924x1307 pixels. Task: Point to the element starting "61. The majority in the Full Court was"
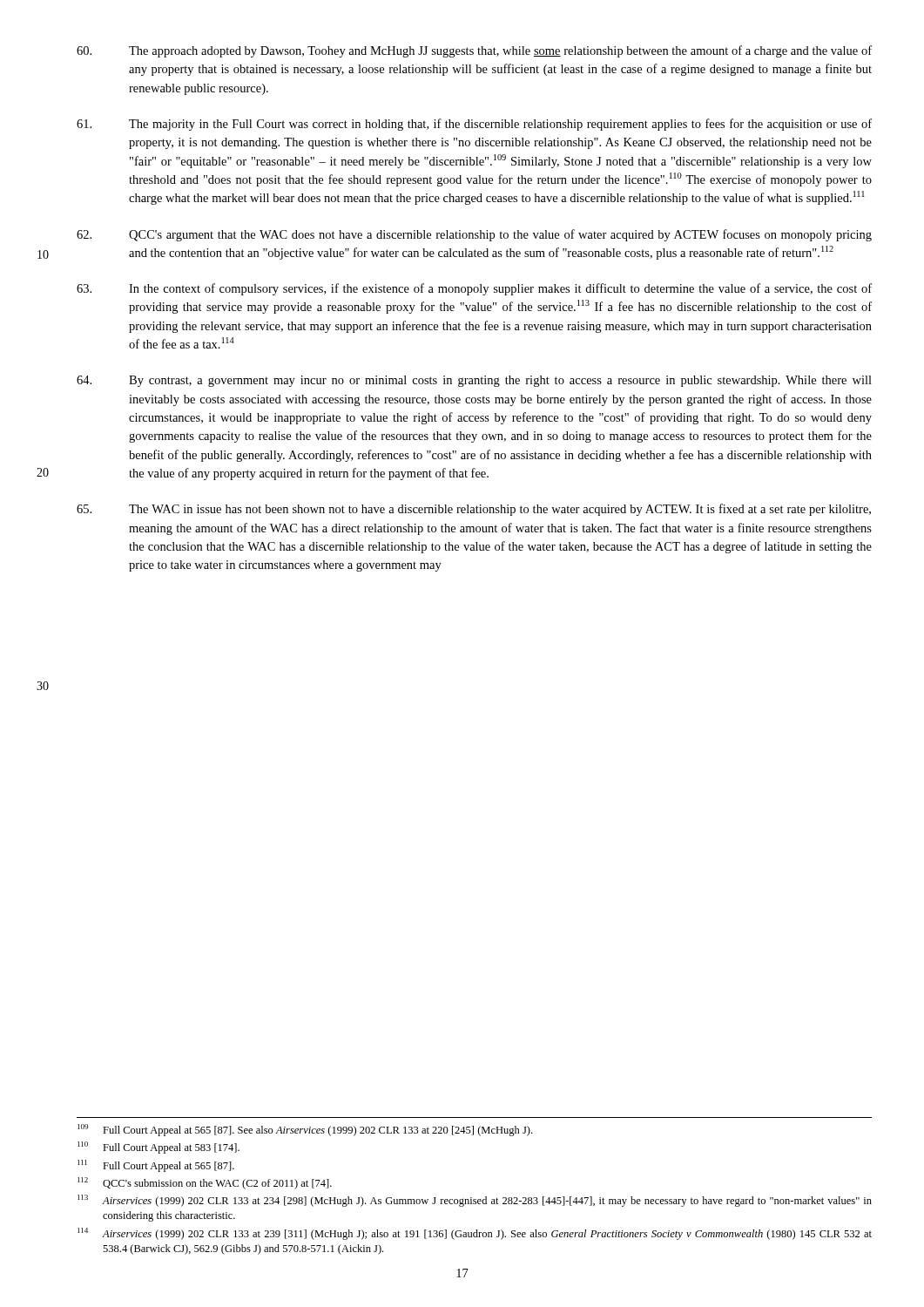474,161
